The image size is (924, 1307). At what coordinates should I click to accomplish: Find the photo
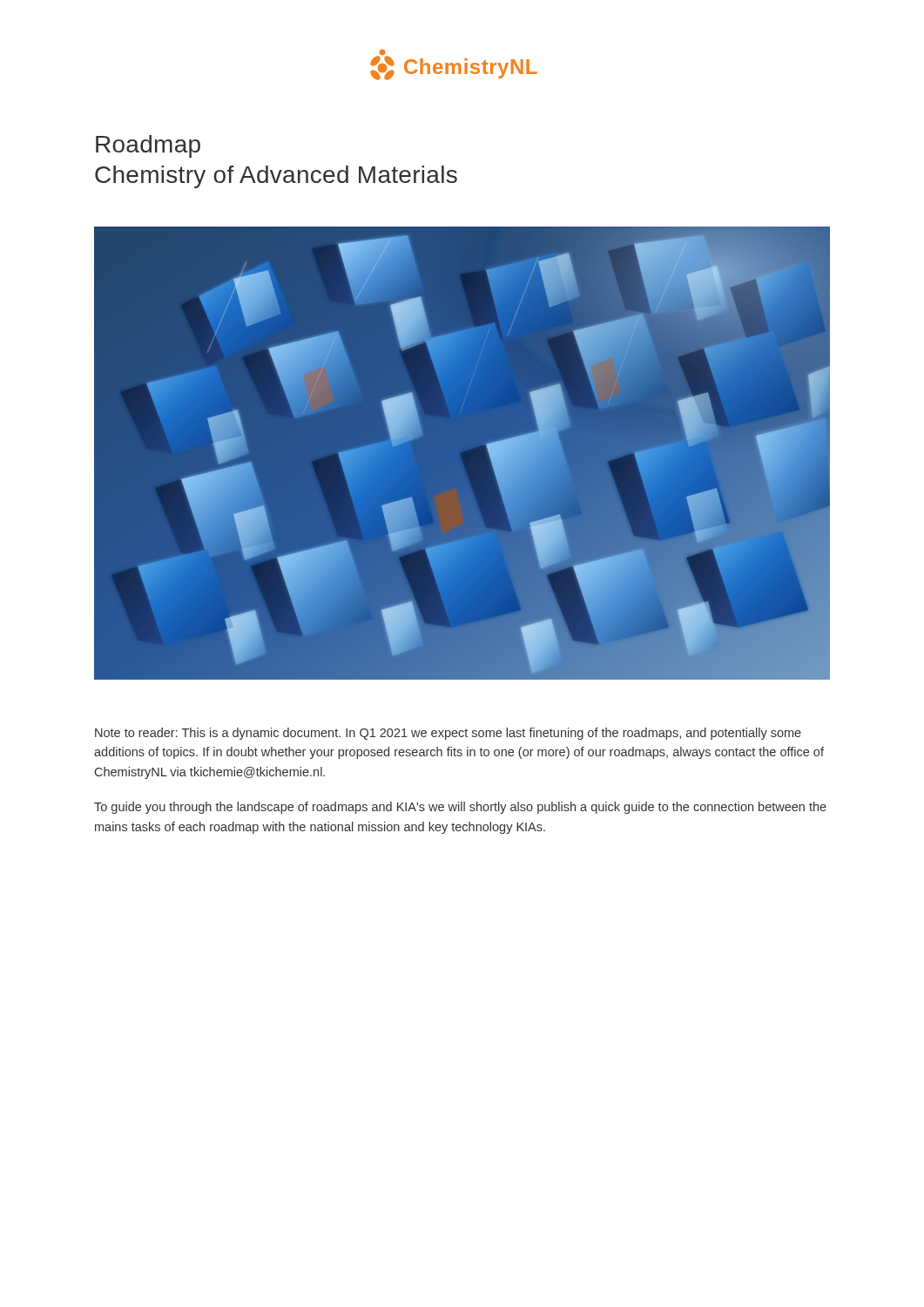pyautogui.click(x=462, y=453)
